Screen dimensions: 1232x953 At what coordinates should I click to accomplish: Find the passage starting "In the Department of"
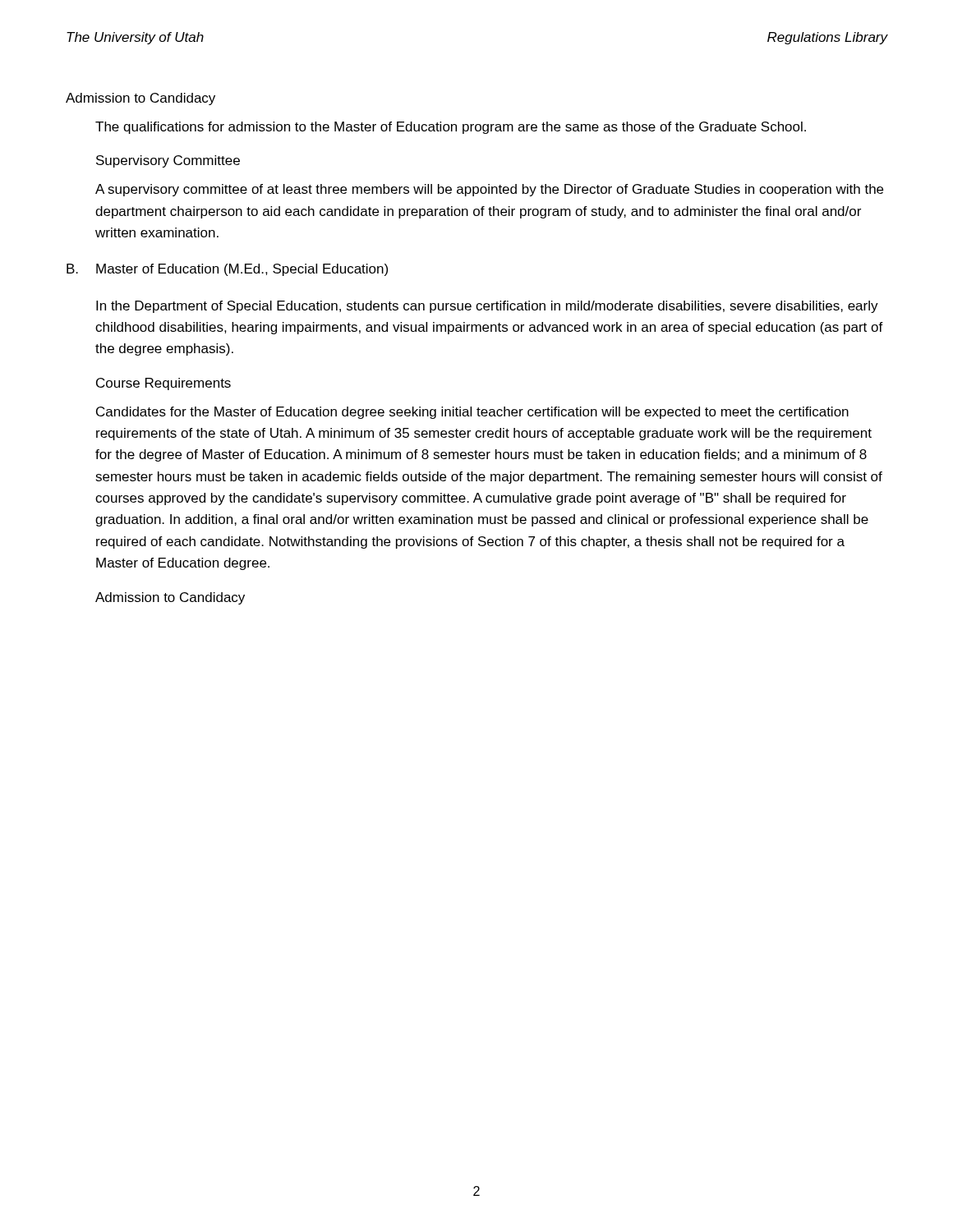click(489, 327)
